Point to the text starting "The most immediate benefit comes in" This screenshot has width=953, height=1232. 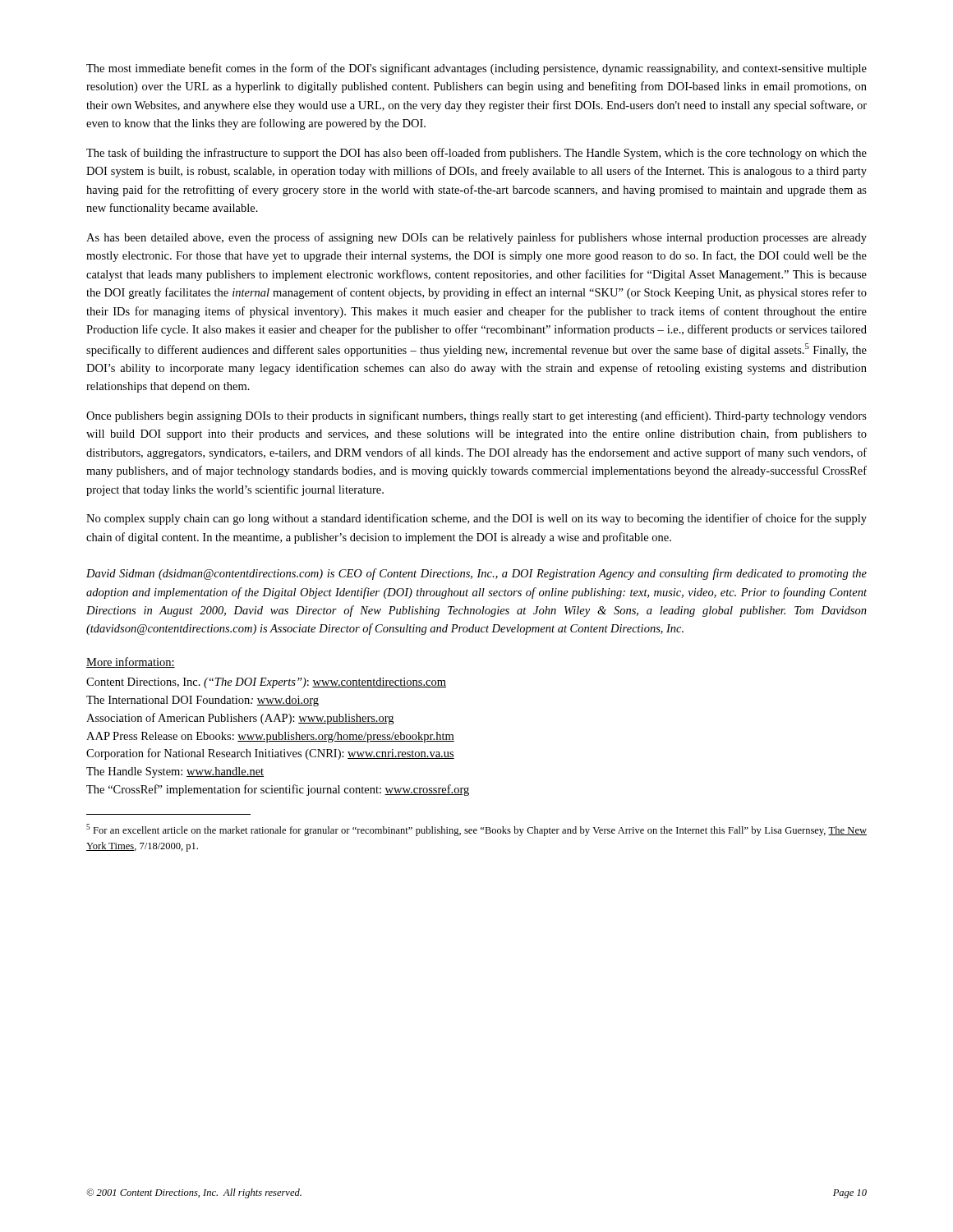click(476, 96)
